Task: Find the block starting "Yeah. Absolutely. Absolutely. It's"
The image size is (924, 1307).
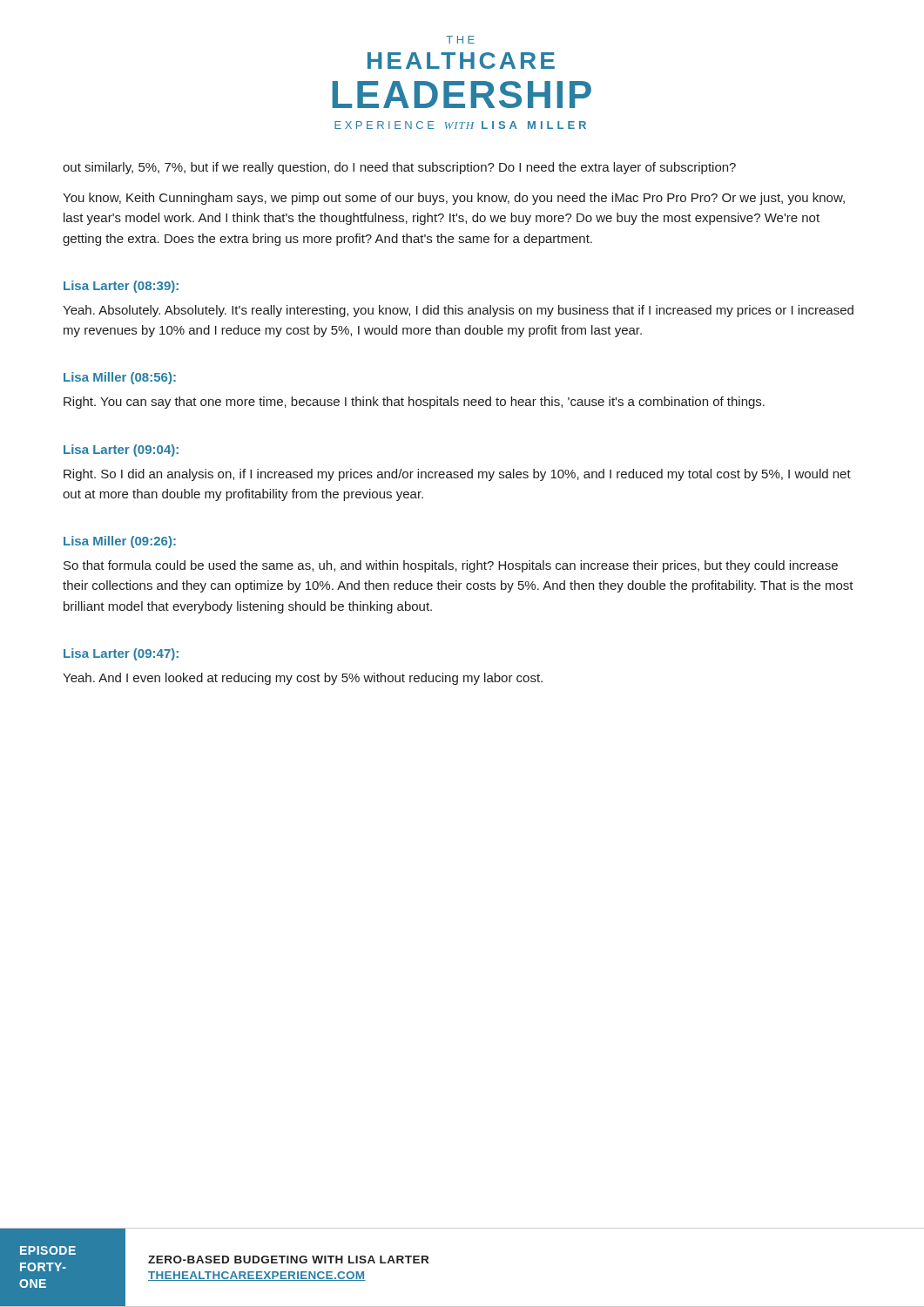Action: click(x=458, y=320)
